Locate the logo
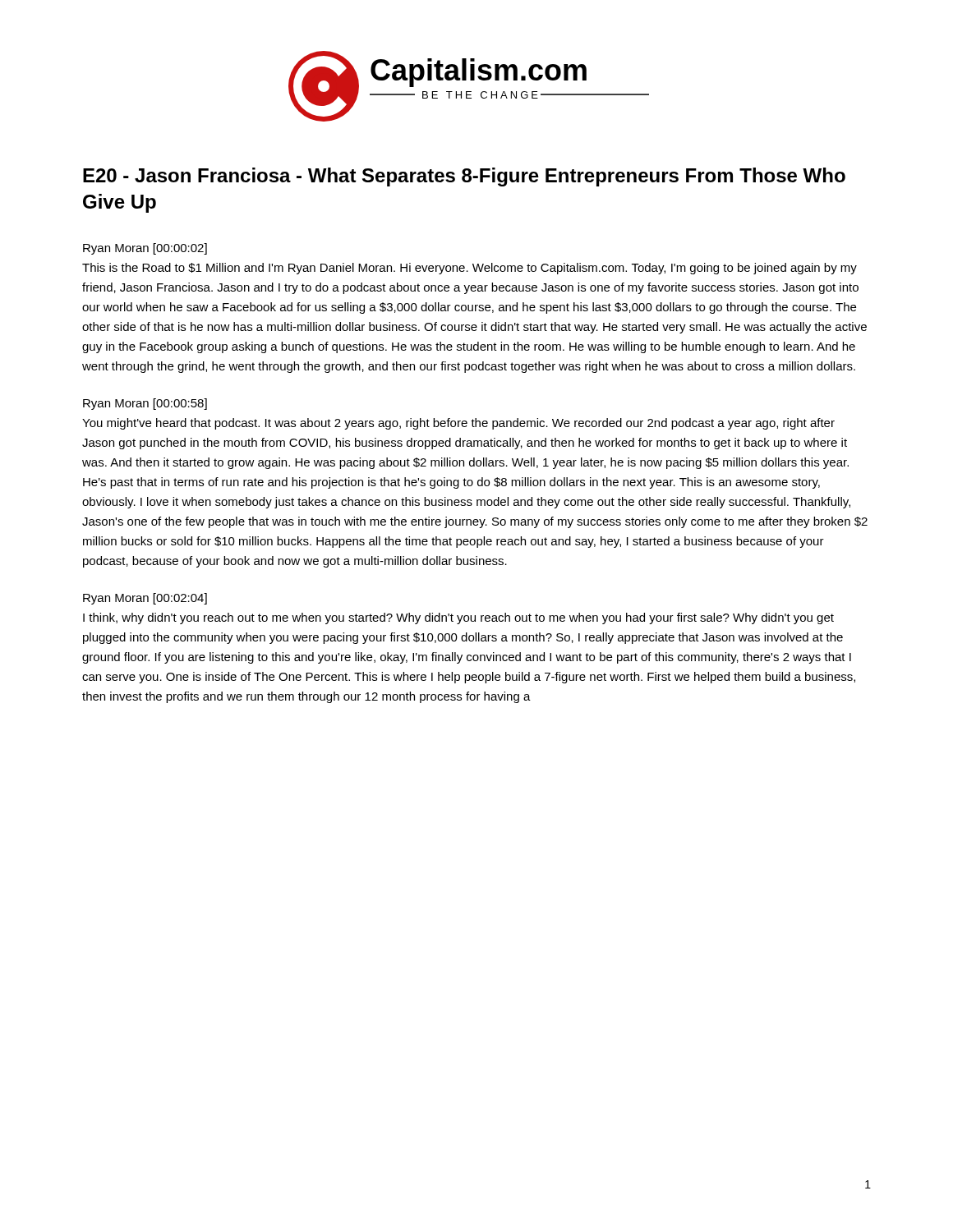Screen dimensions: 1232x953 point(476,86)
